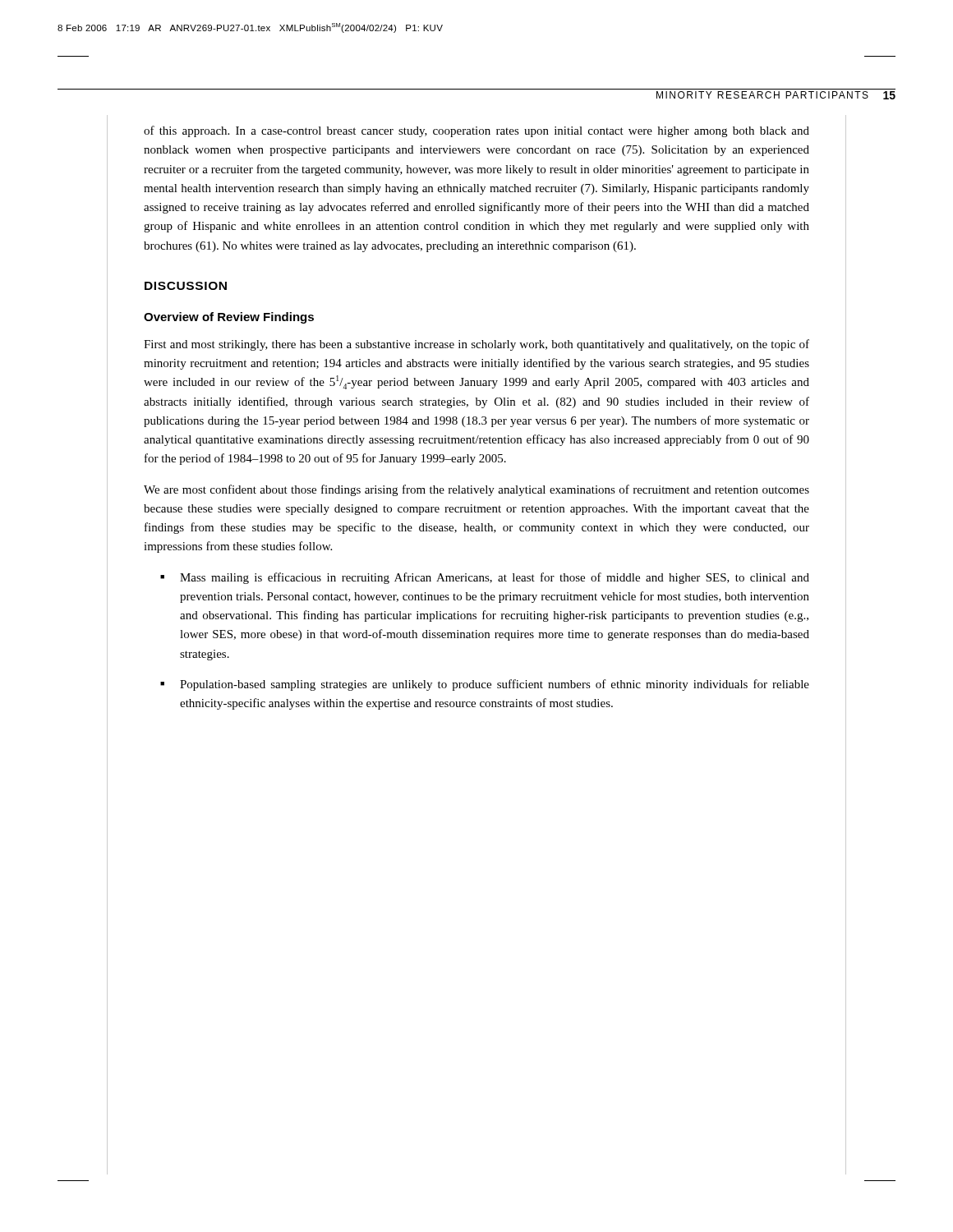The image size is (953, 1232).
Task: Locate the block of text that opens with "■ Mass mailing is efficacious in"
Action: click(485, 616)
